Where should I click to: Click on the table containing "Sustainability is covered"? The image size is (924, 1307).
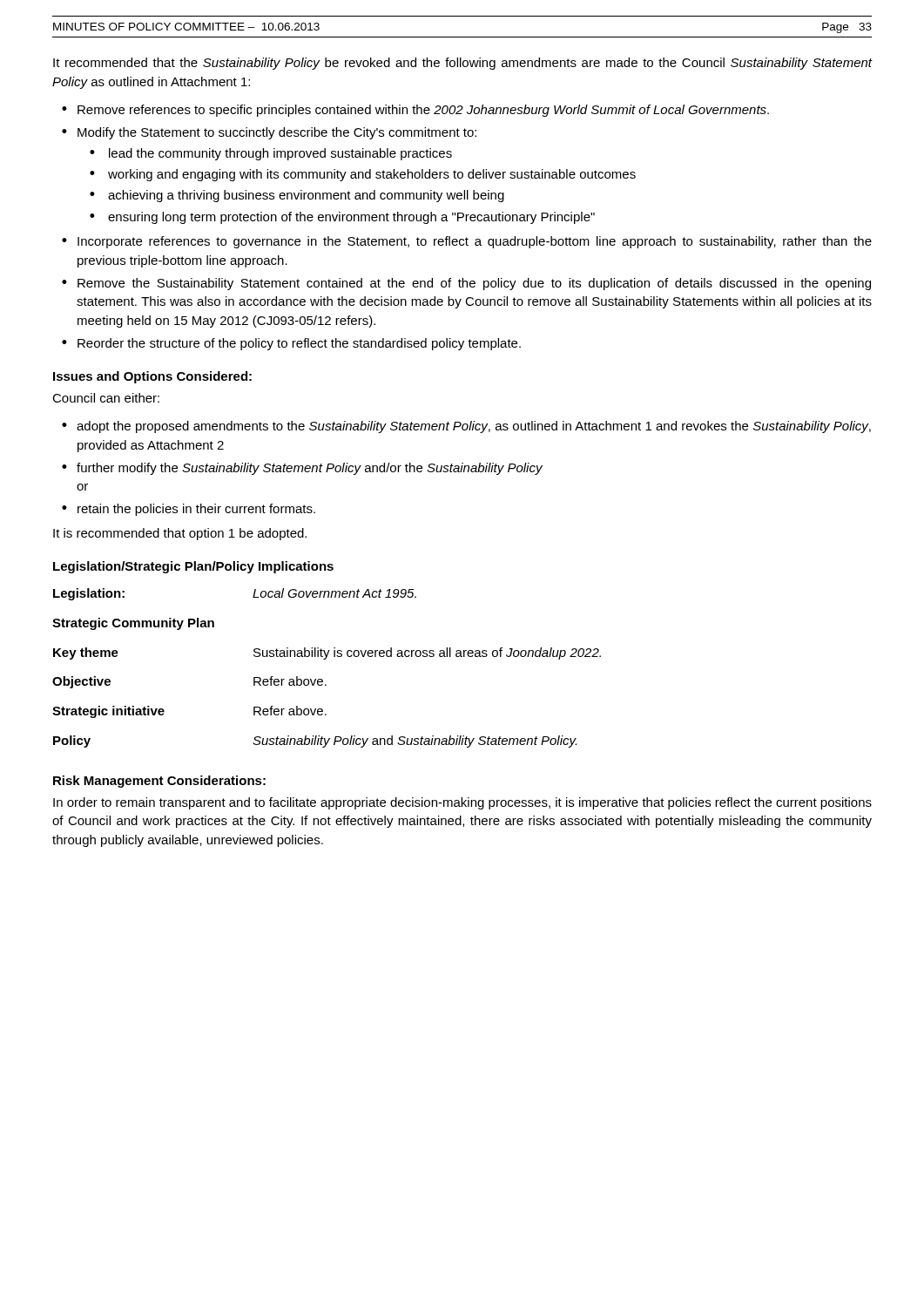[x=462, y=669]
